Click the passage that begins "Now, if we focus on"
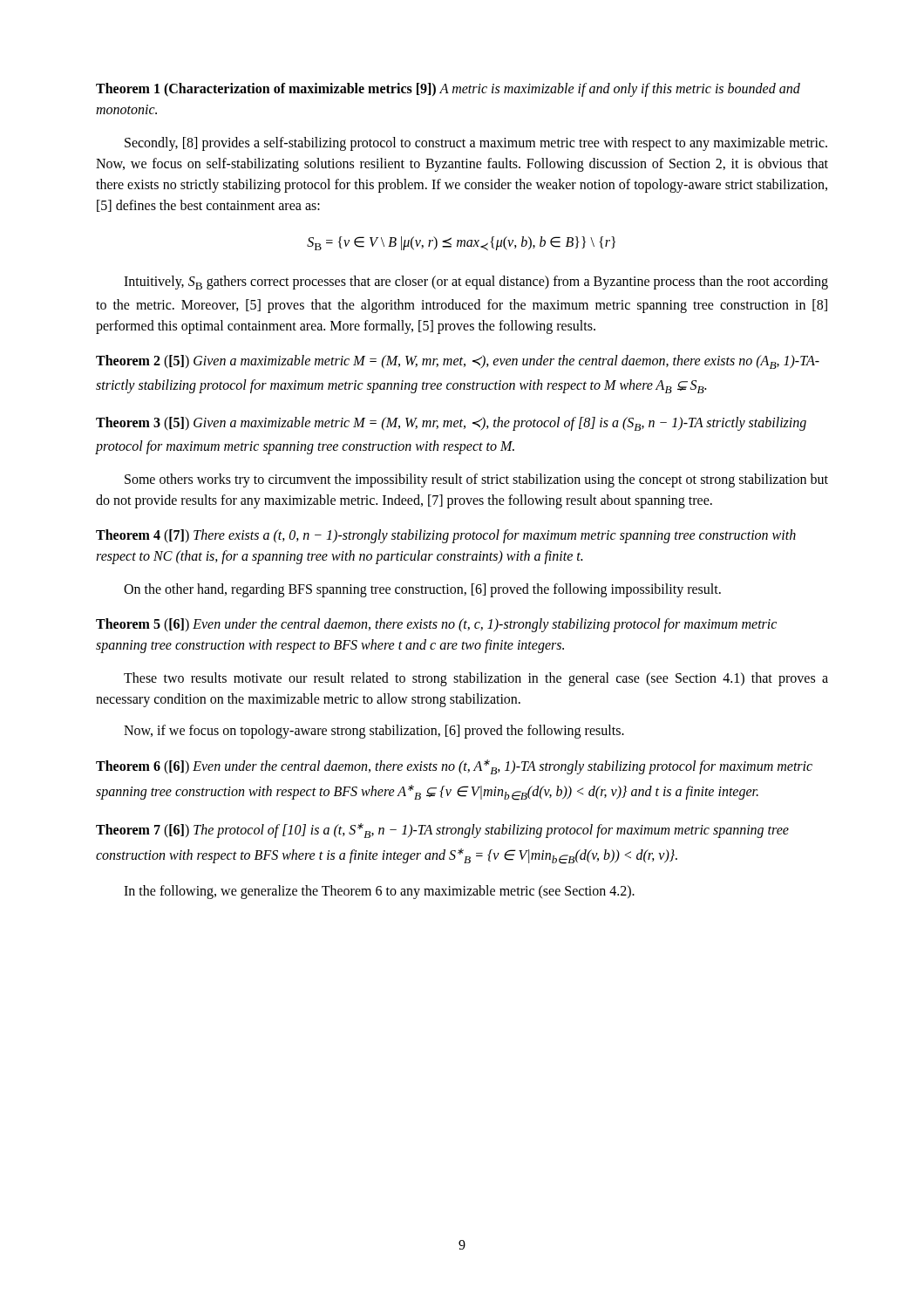This screenshot has height=1308, width=924. click(x=374, y=730)
